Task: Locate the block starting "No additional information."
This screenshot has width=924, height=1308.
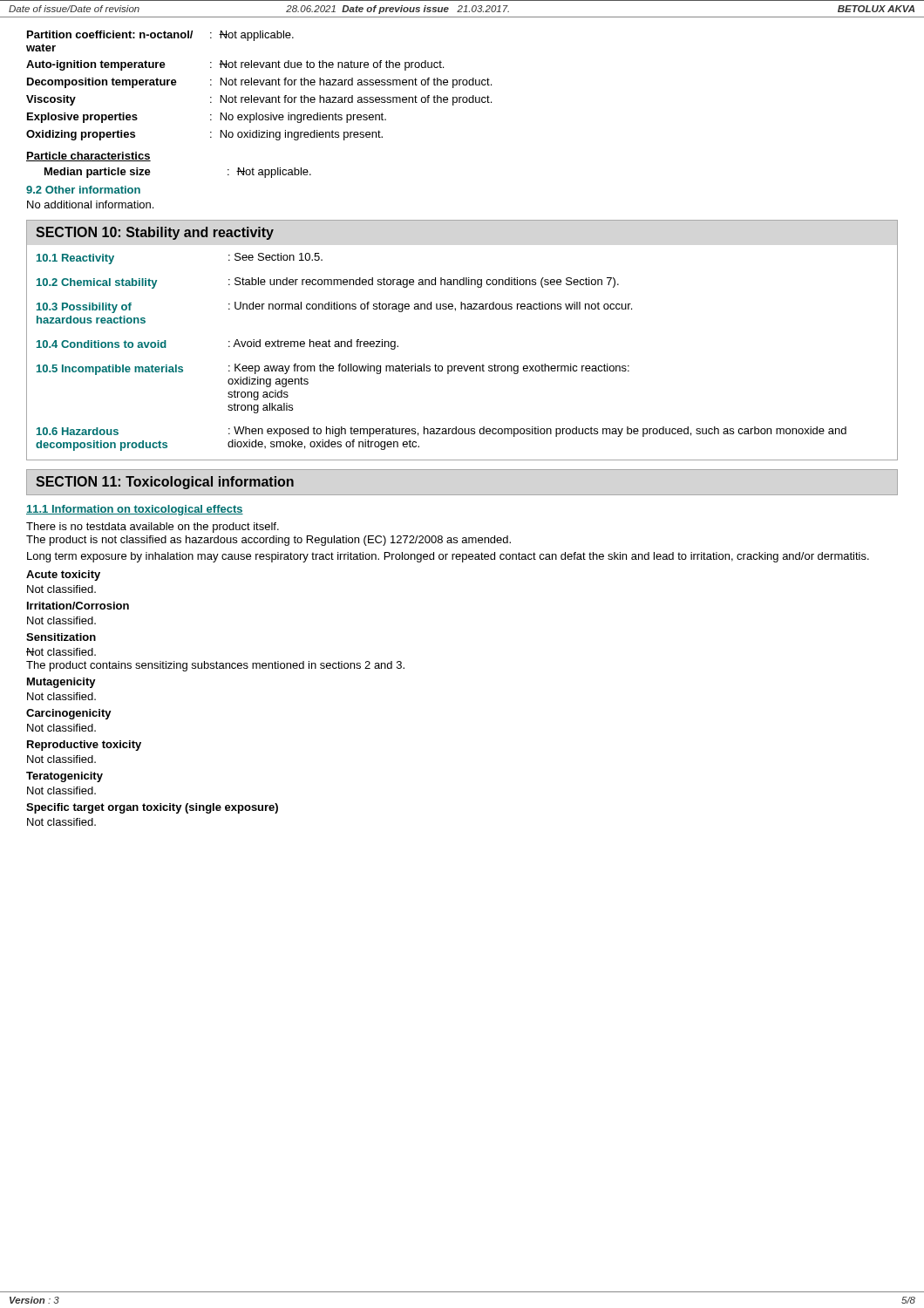Action: 90,204
